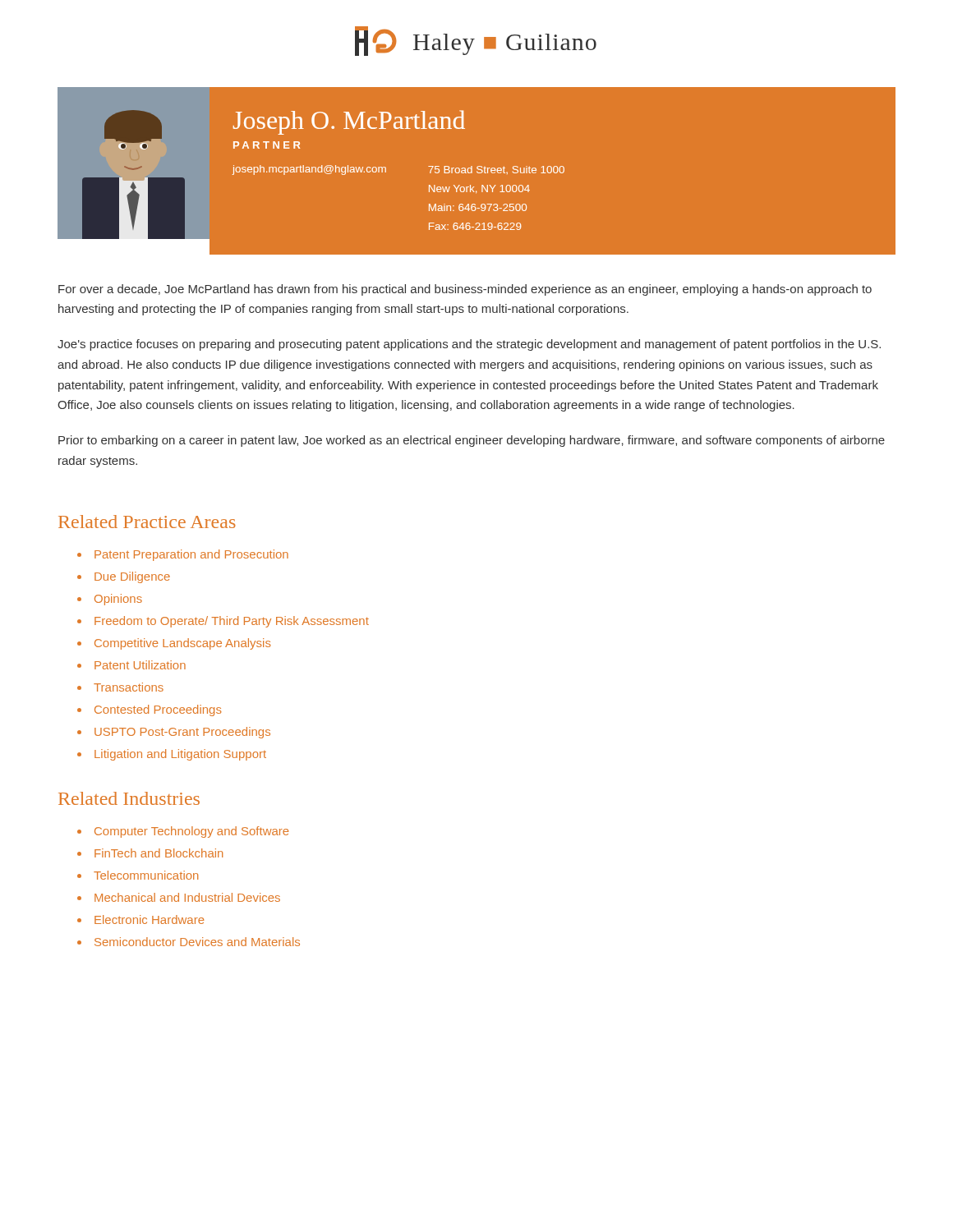Select the list item that reads "FinTech and Blockchain"

pos(159,853)
